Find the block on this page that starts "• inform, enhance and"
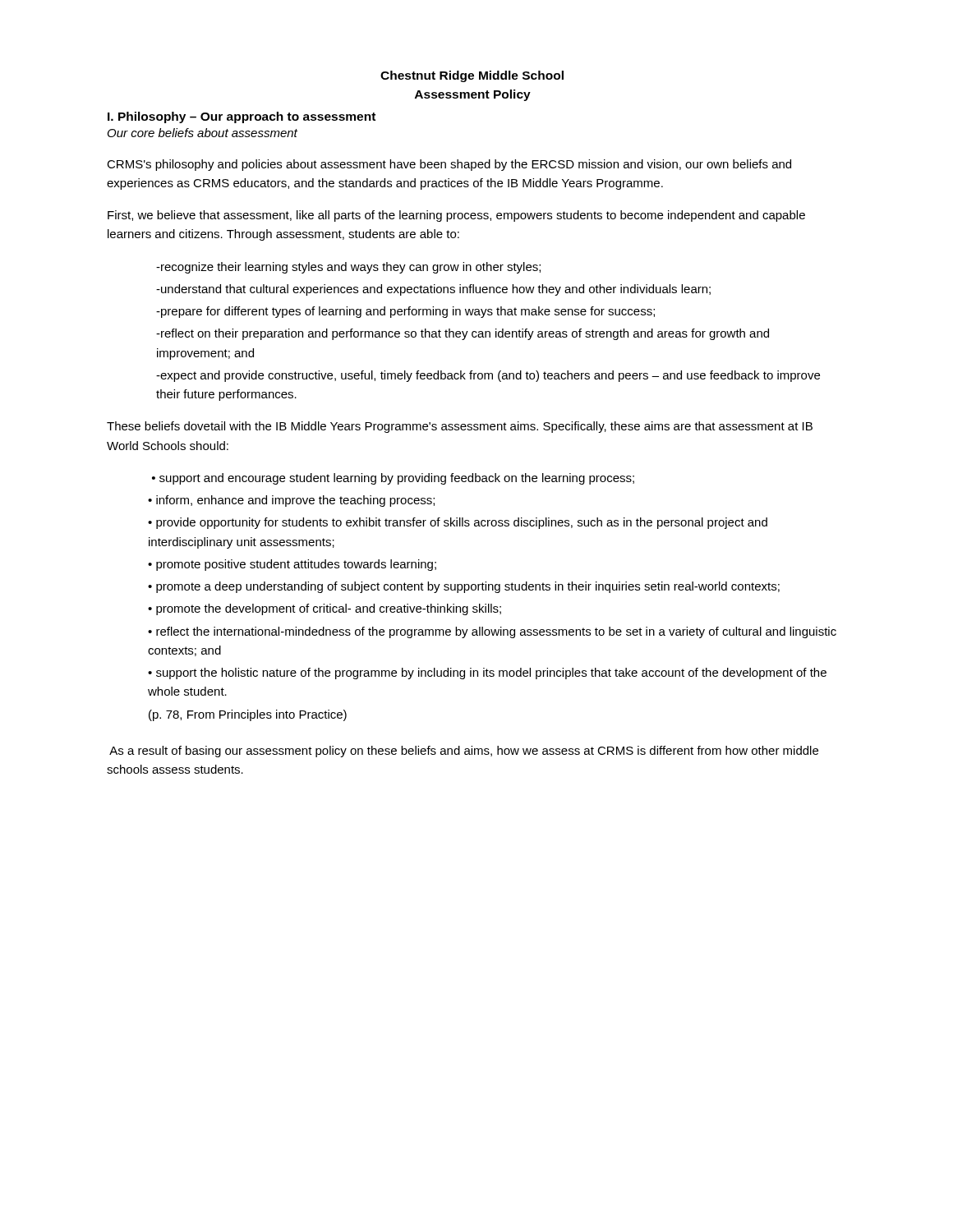The width and height of the screenshot is (953, 1232). click(x=292, y=500)
